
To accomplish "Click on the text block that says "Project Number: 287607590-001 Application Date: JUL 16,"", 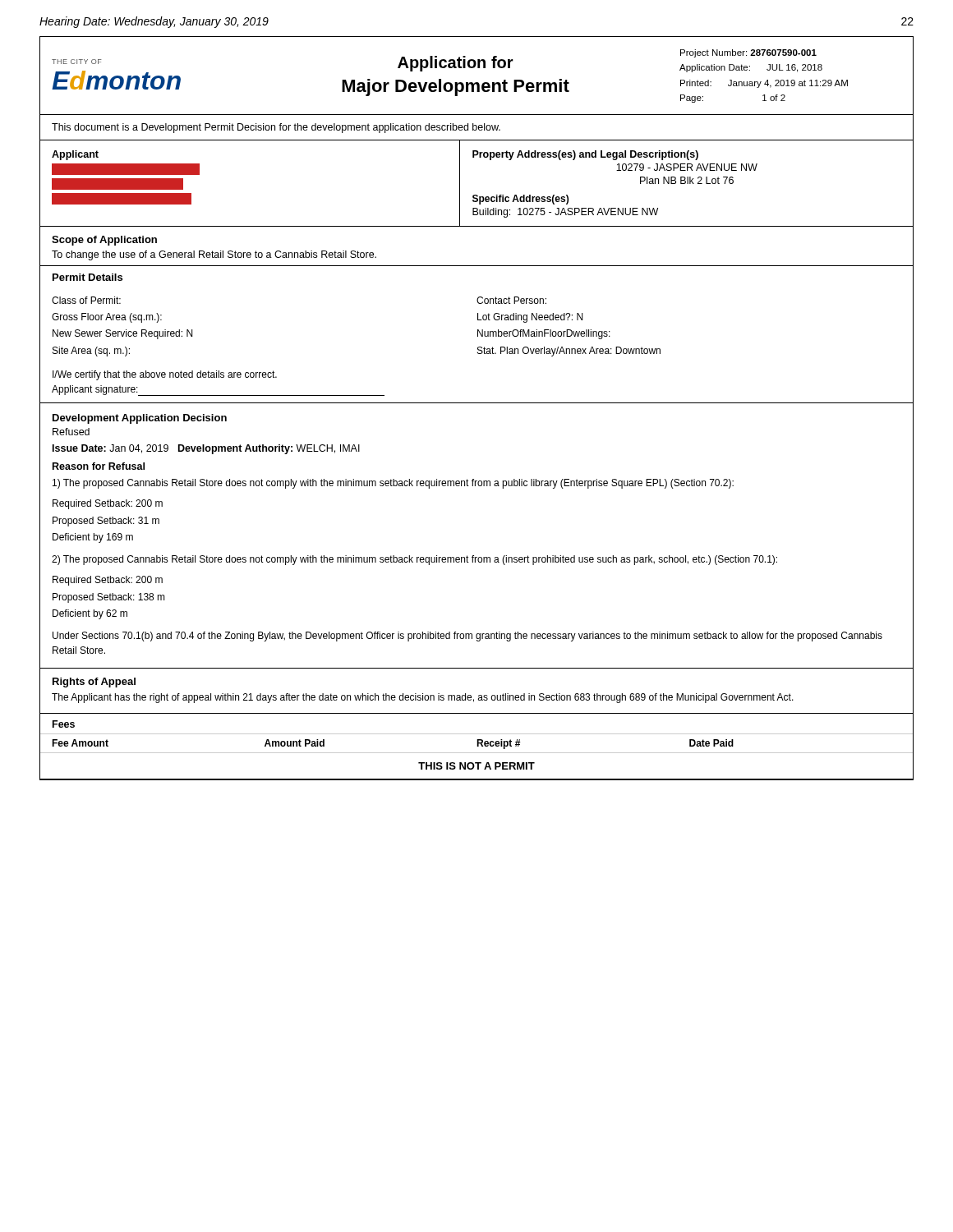I will click(764, 75).
